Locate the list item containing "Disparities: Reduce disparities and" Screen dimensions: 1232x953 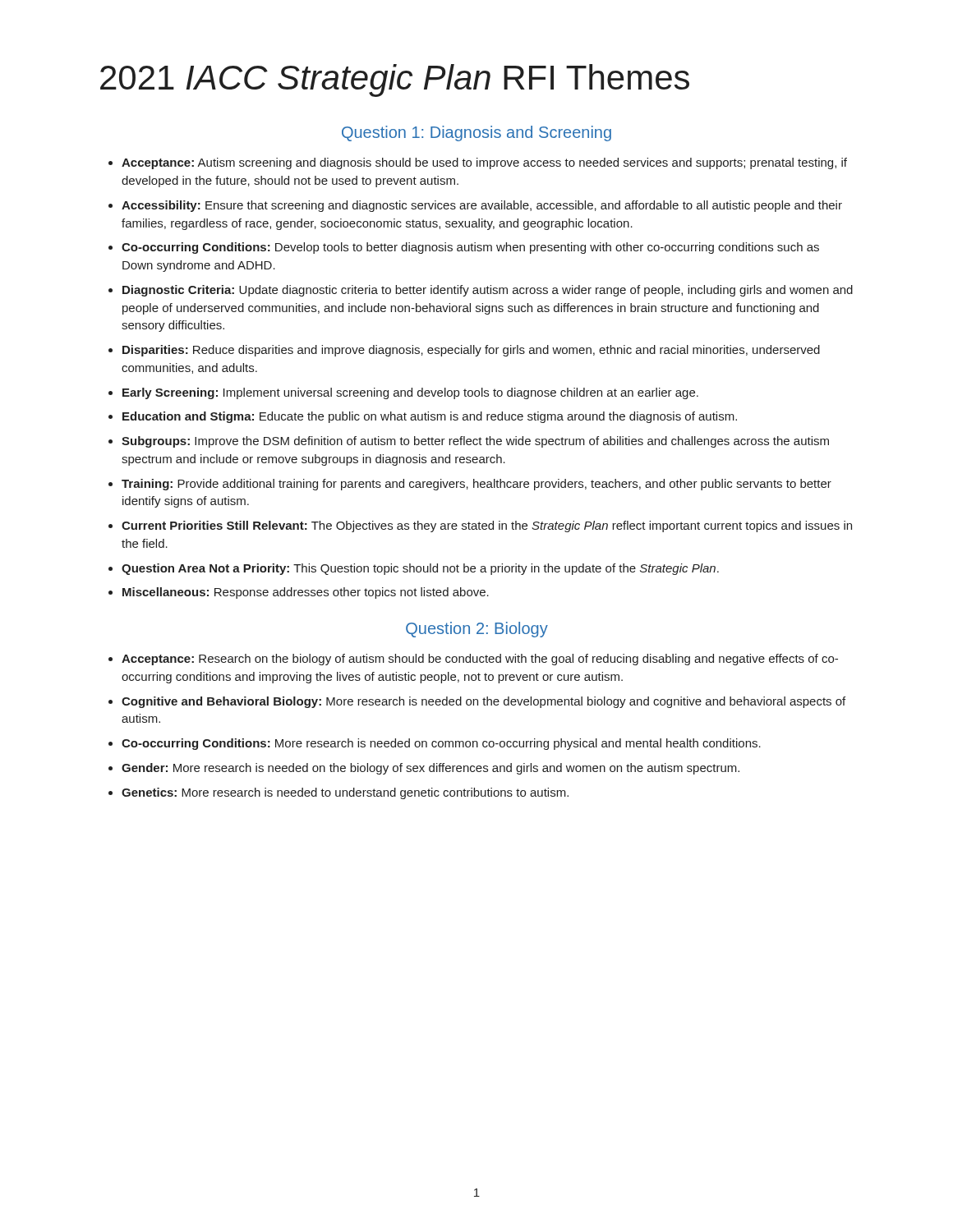pyautogui.click(x=476, y=359)
